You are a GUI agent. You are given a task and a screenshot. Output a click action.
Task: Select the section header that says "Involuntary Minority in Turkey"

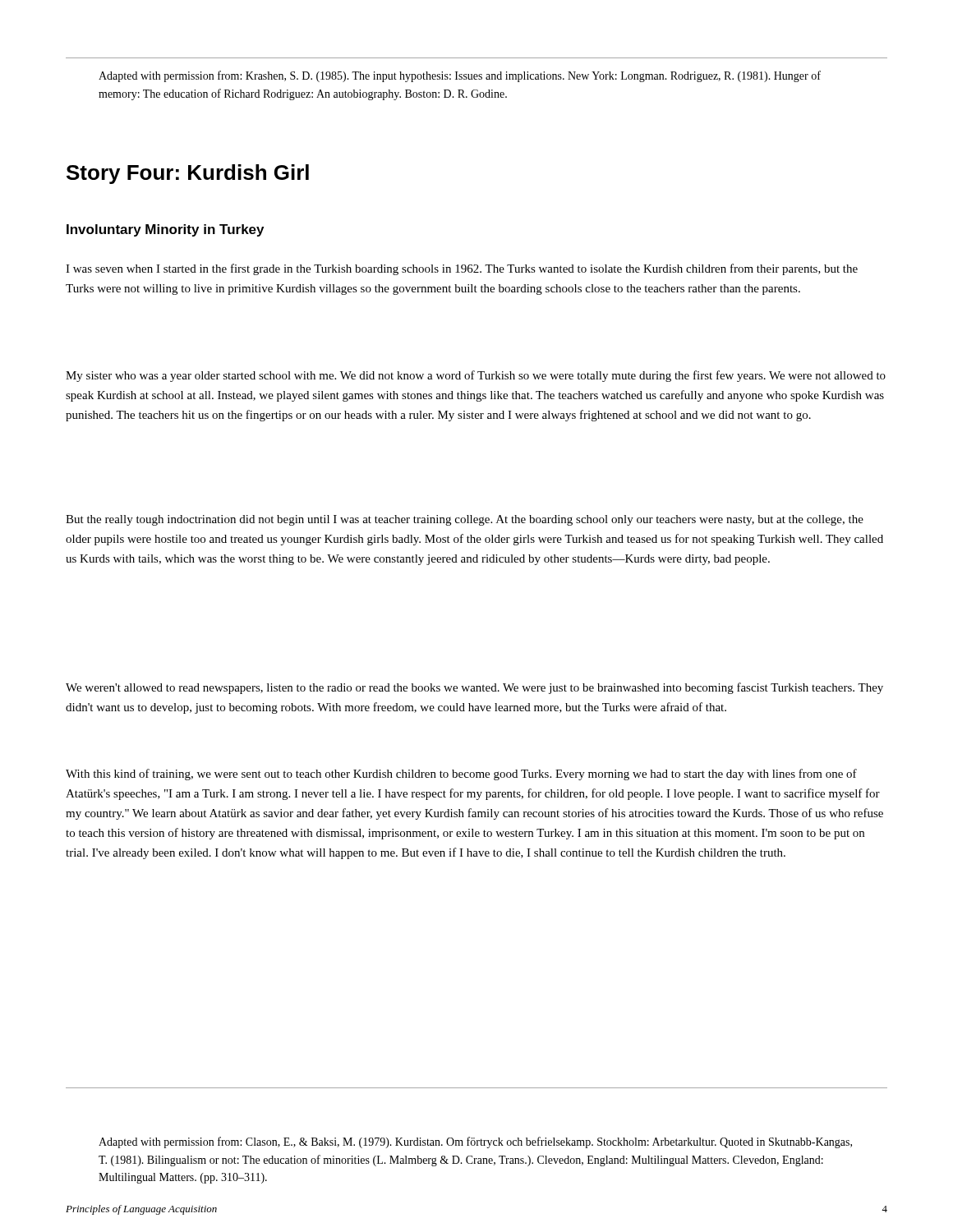click(x=165, y=230)
